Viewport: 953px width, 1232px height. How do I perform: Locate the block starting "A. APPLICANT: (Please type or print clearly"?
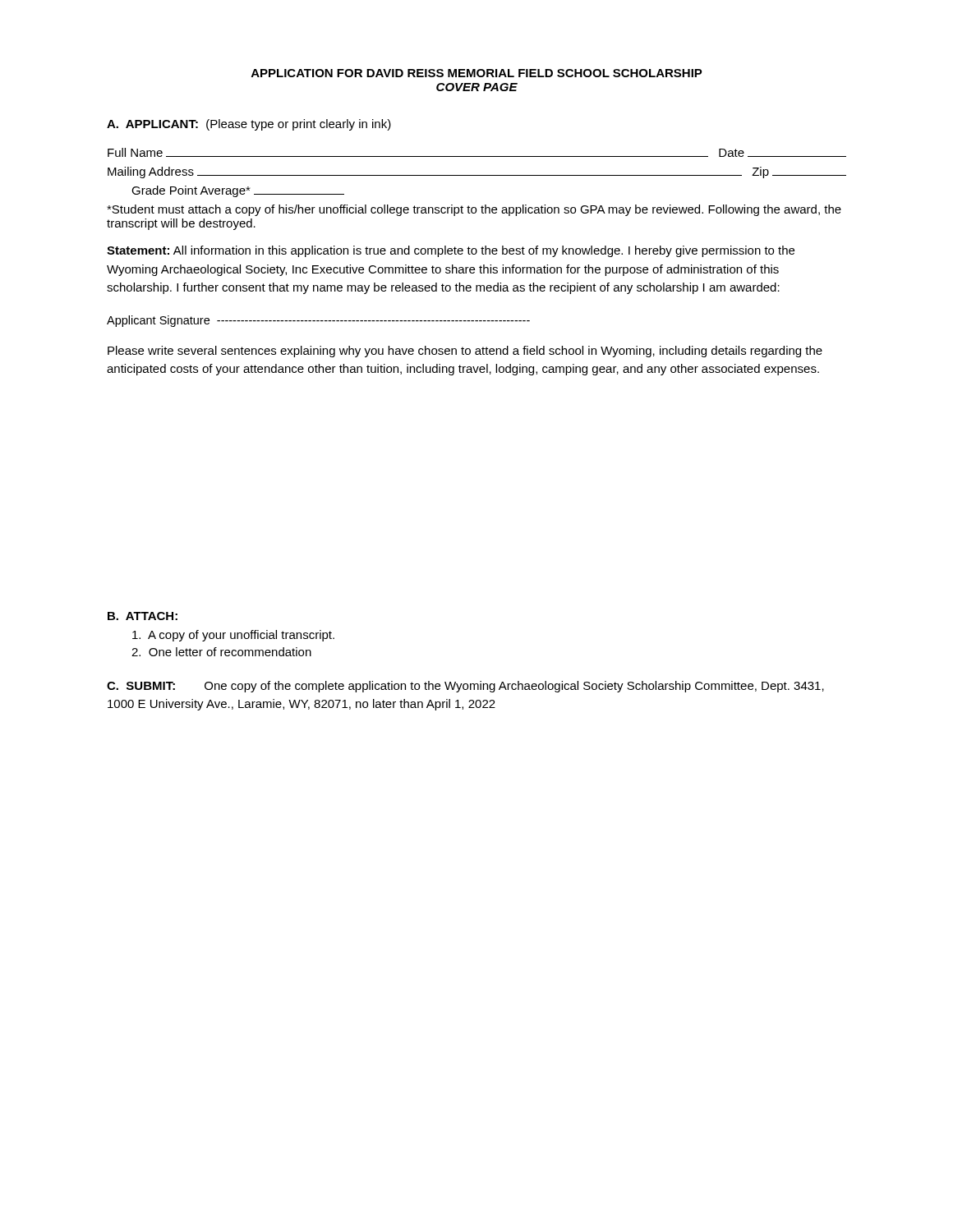pyautogui.click(x=249, y=124)
